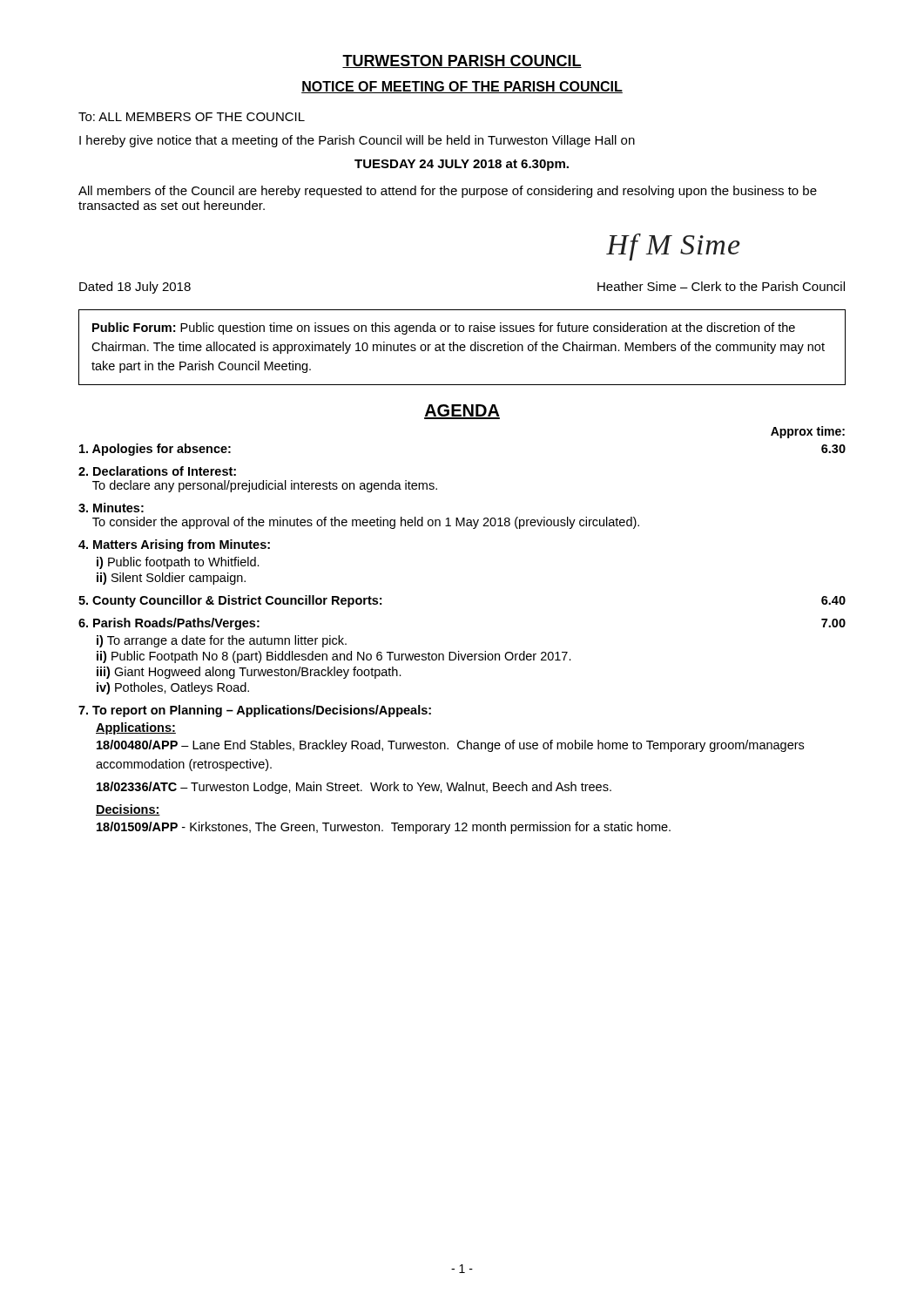Point to the block beginning "2. Declarations of"
The height and width of the screenshot is (1307, 924).
click(258, 479)
